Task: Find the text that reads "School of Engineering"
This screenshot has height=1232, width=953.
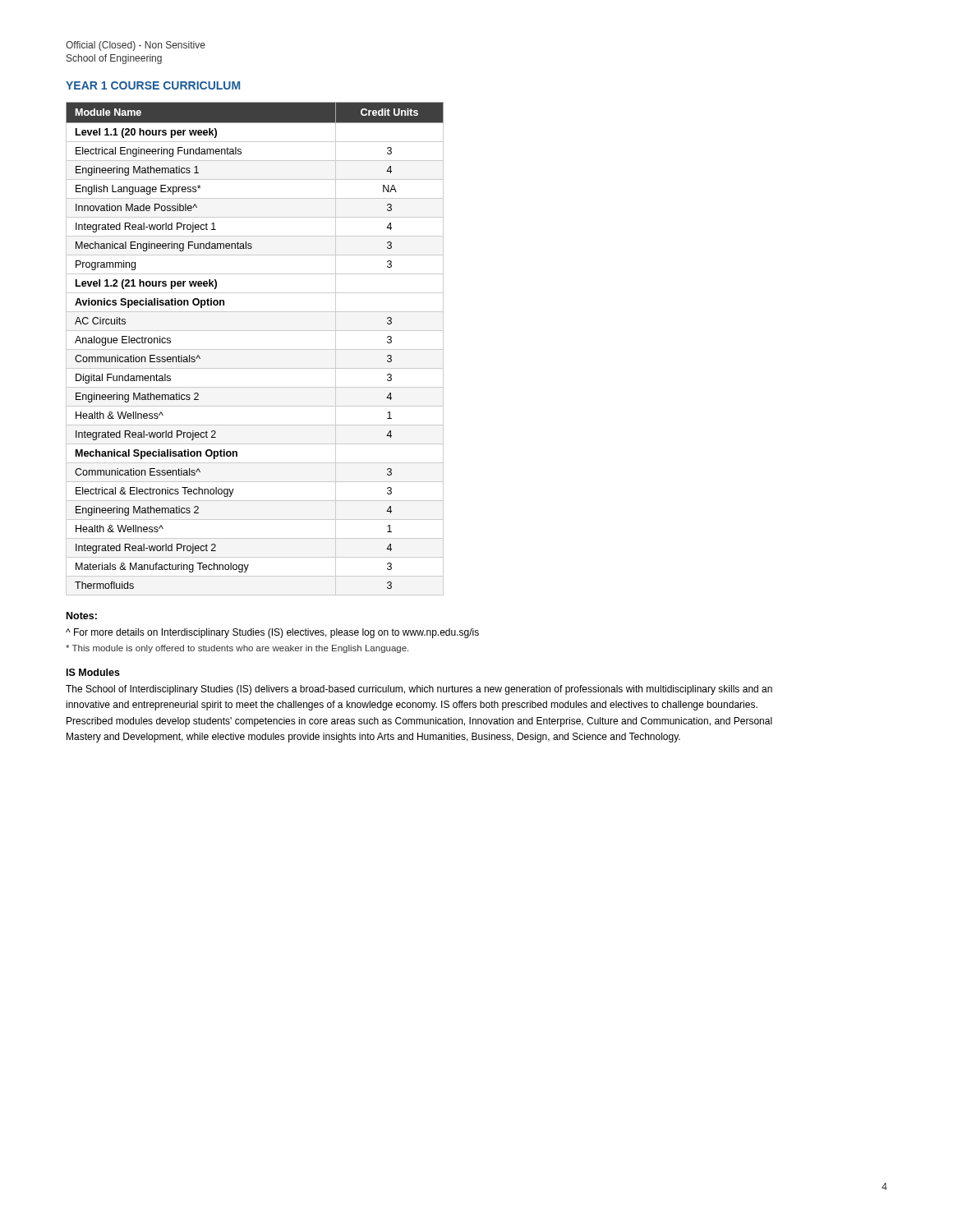Action: tap(114, 58)
